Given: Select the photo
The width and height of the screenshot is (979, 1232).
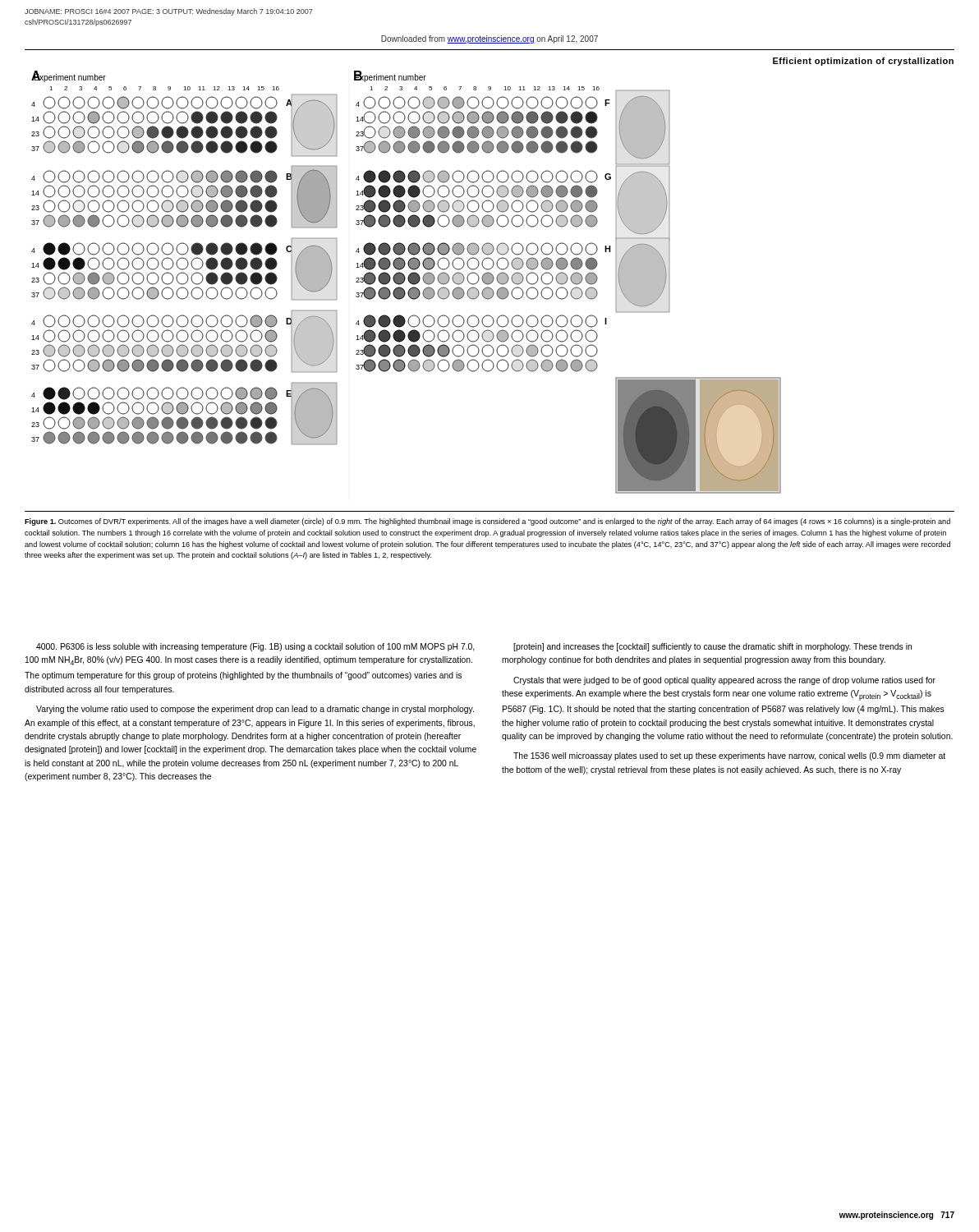Looking at the screenshot, I should point(490,283).
